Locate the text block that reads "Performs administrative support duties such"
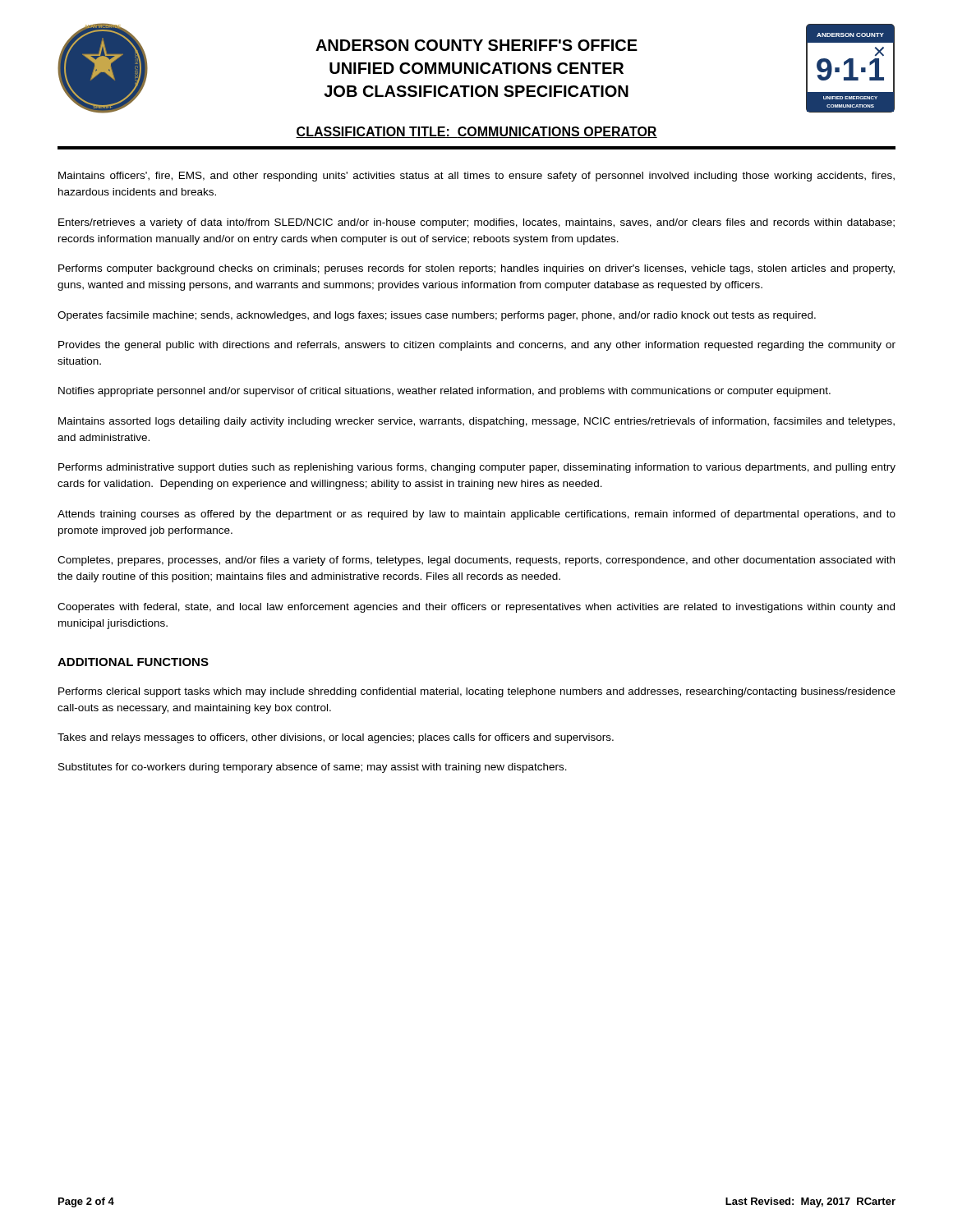 click(476, 476)
